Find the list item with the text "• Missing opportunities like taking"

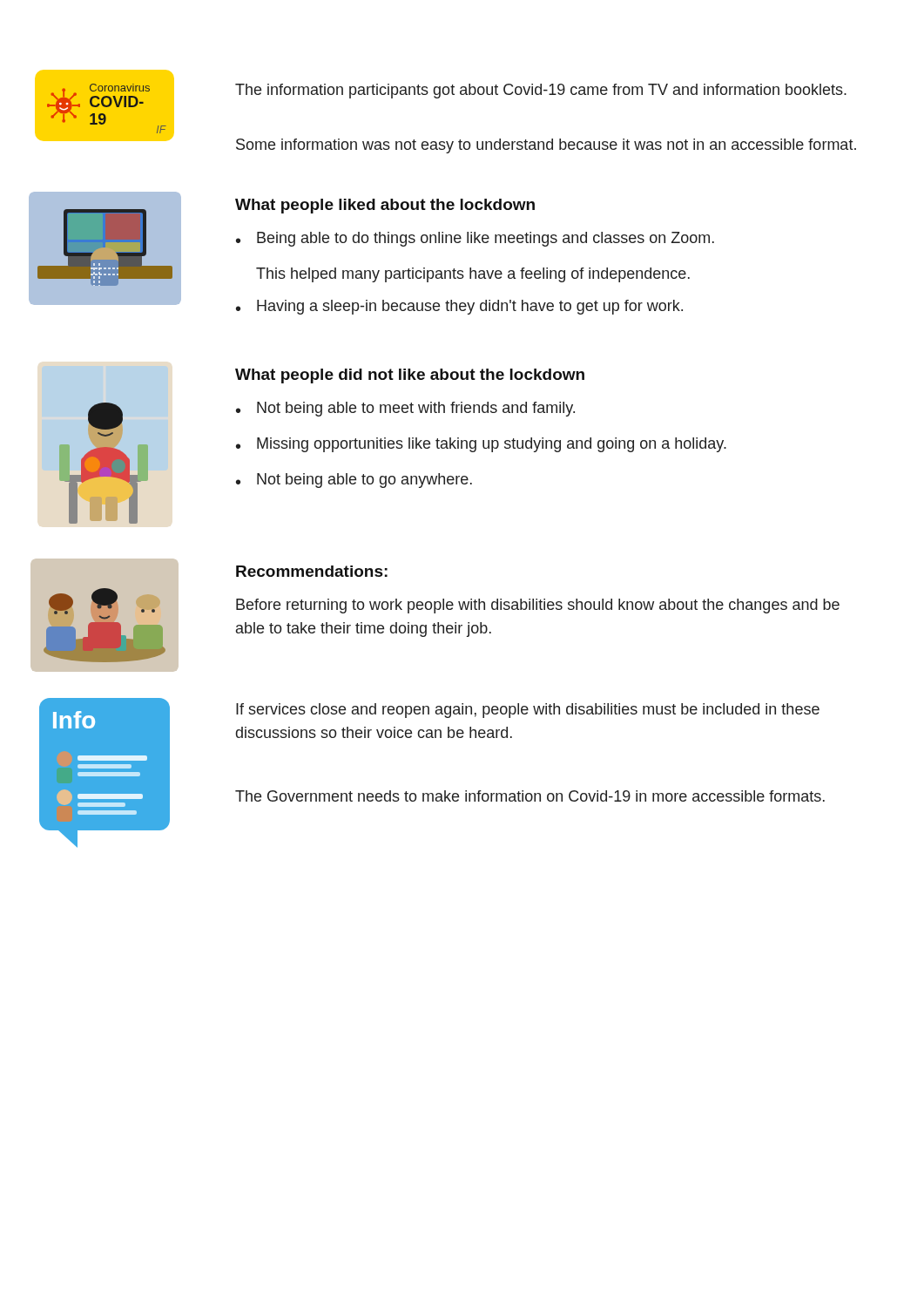(553, 446)
